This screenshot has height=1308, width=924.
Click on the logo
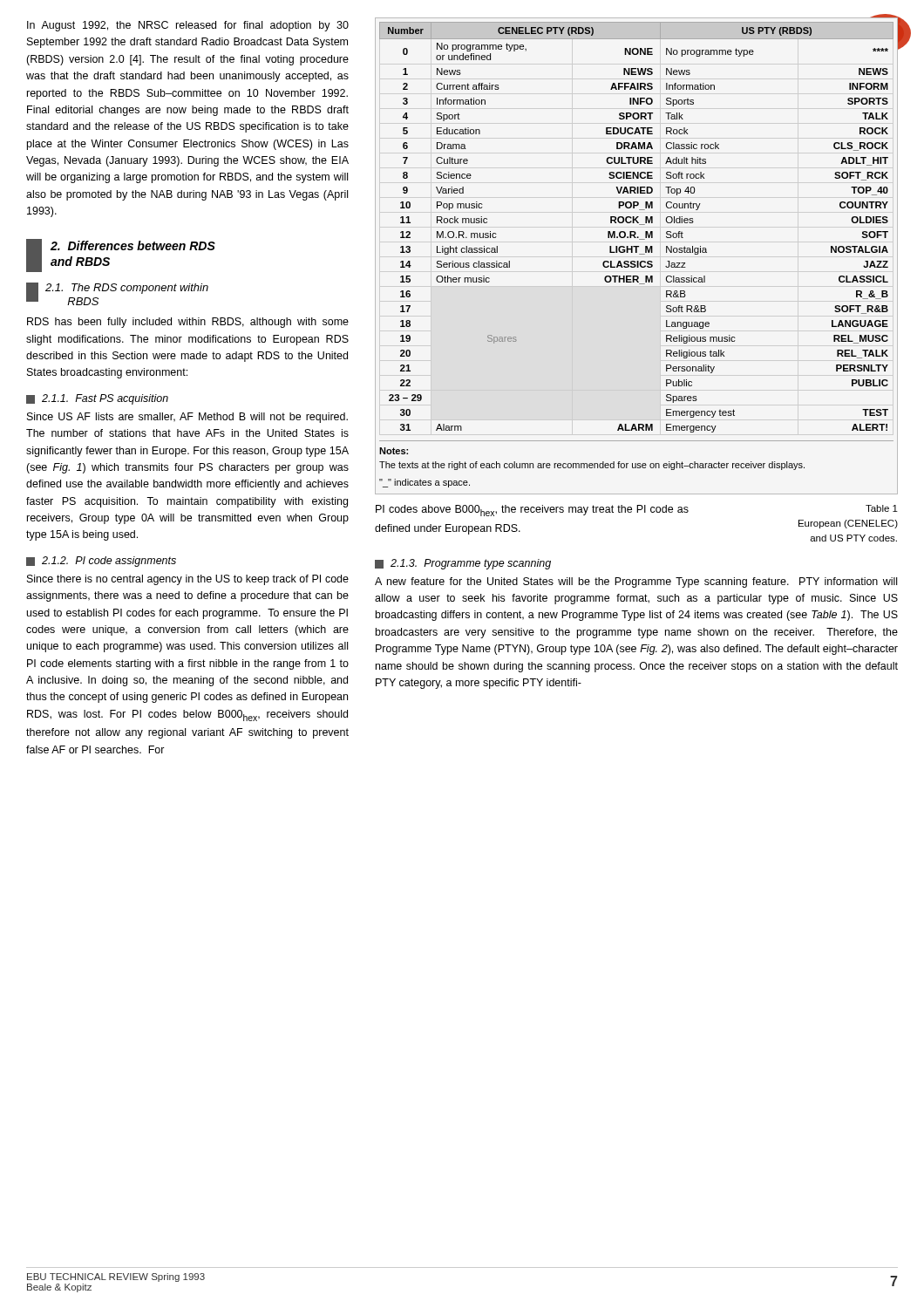click(885, 33)
